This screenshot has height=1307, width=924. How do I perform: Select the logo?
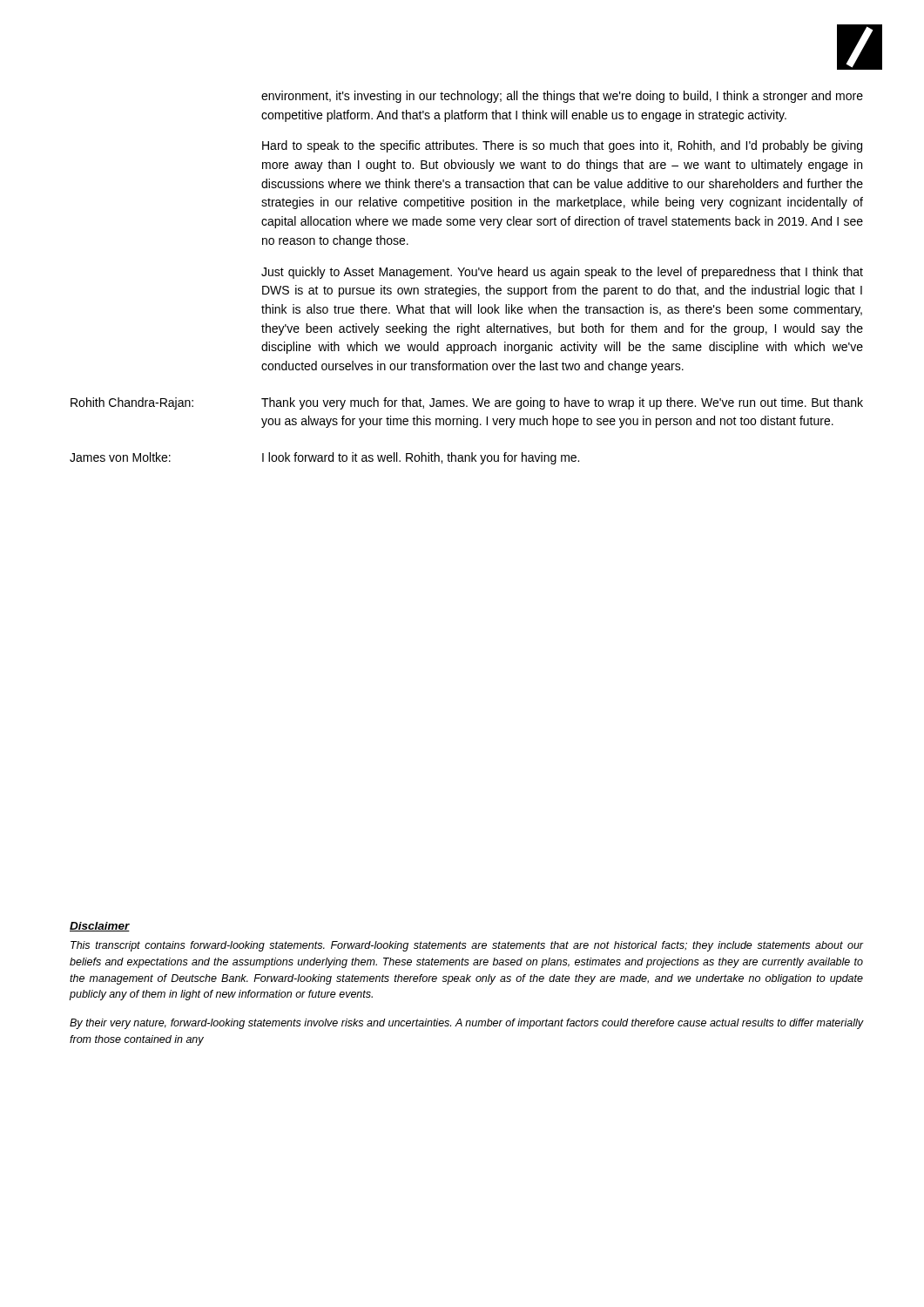pos(860,47)
